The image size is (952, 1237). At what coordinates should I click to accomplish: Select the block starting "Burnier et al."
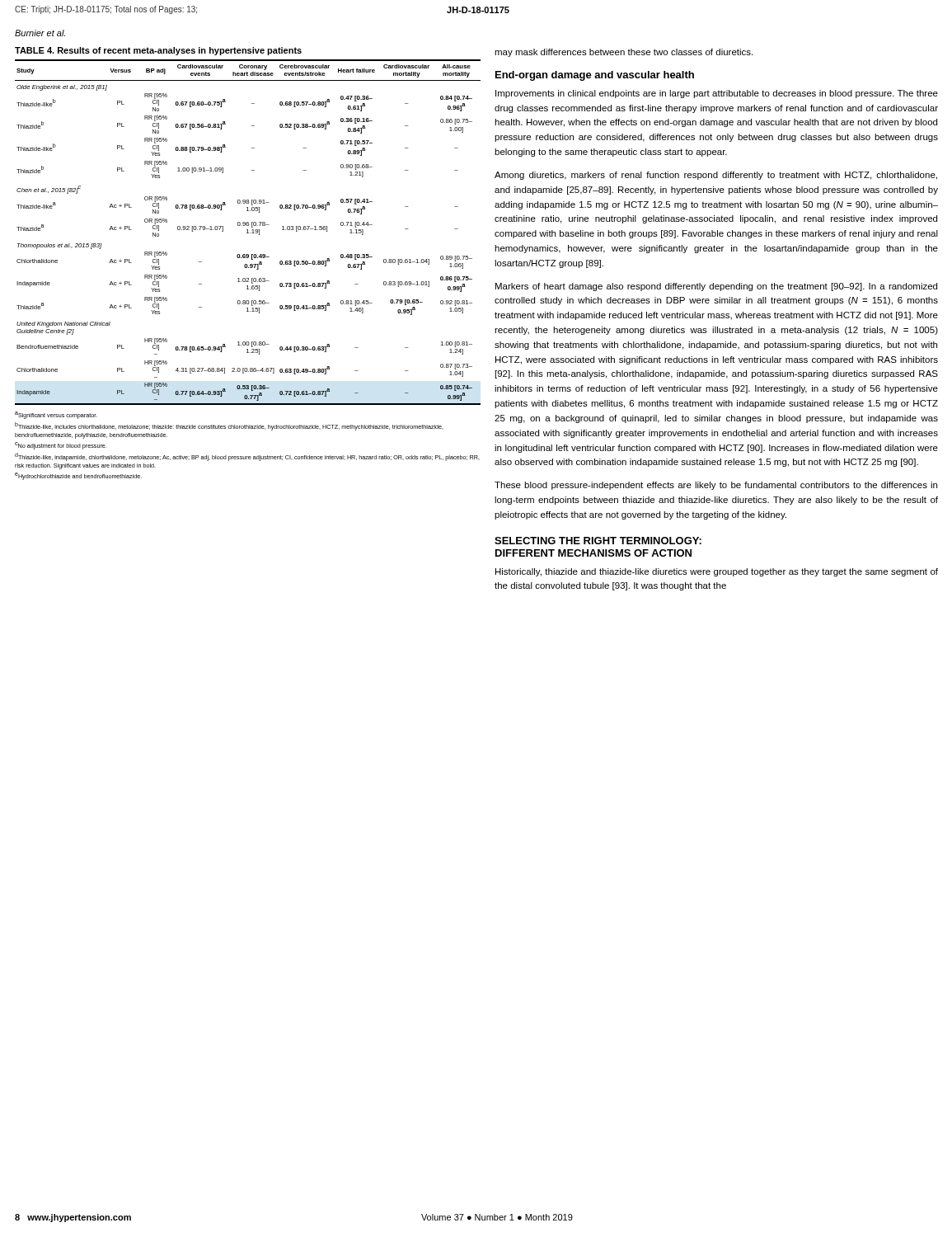click(41, 33)
